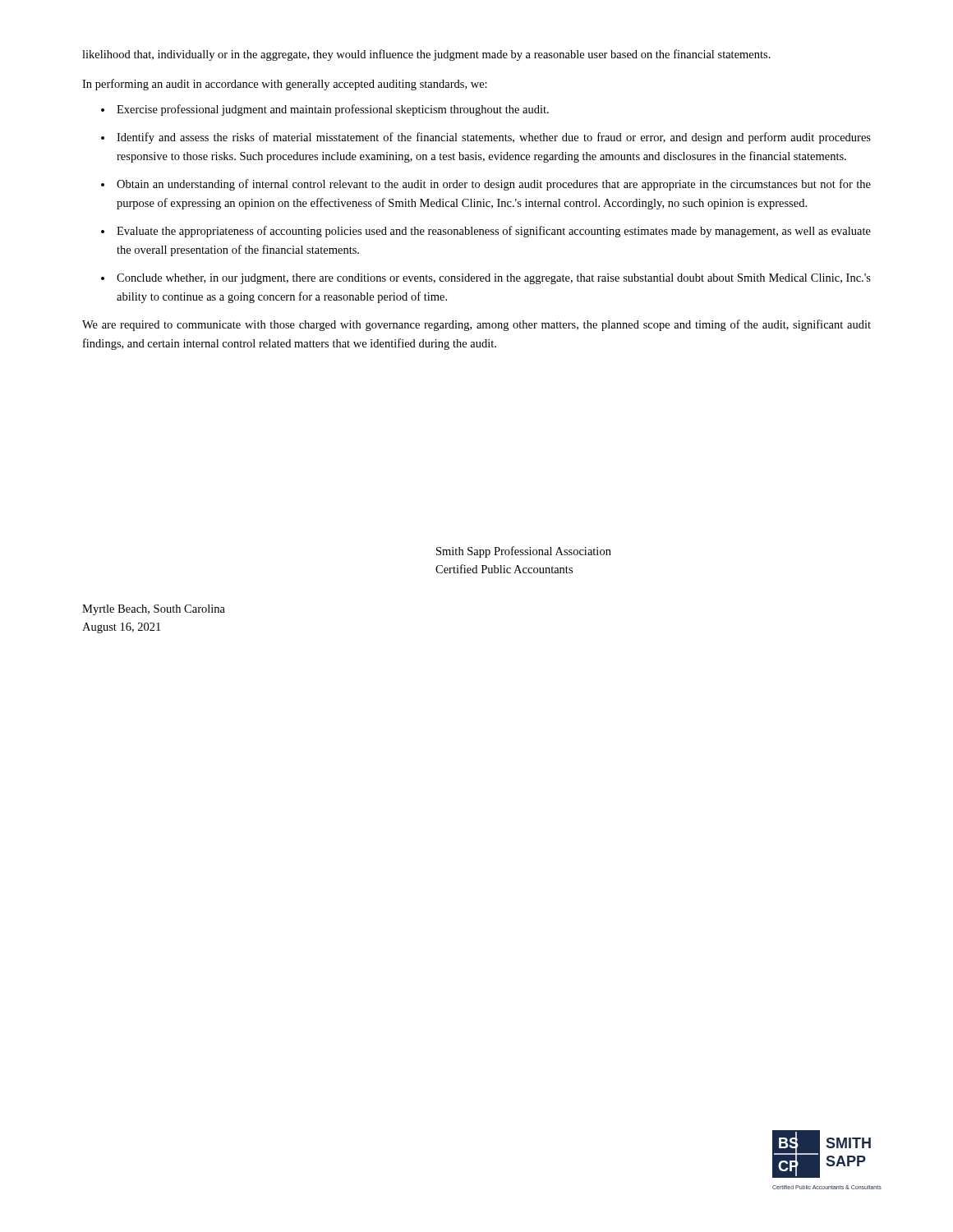Click on the logo
Viewport: 953px width, 1232px height.
(x=838, y=1165)
